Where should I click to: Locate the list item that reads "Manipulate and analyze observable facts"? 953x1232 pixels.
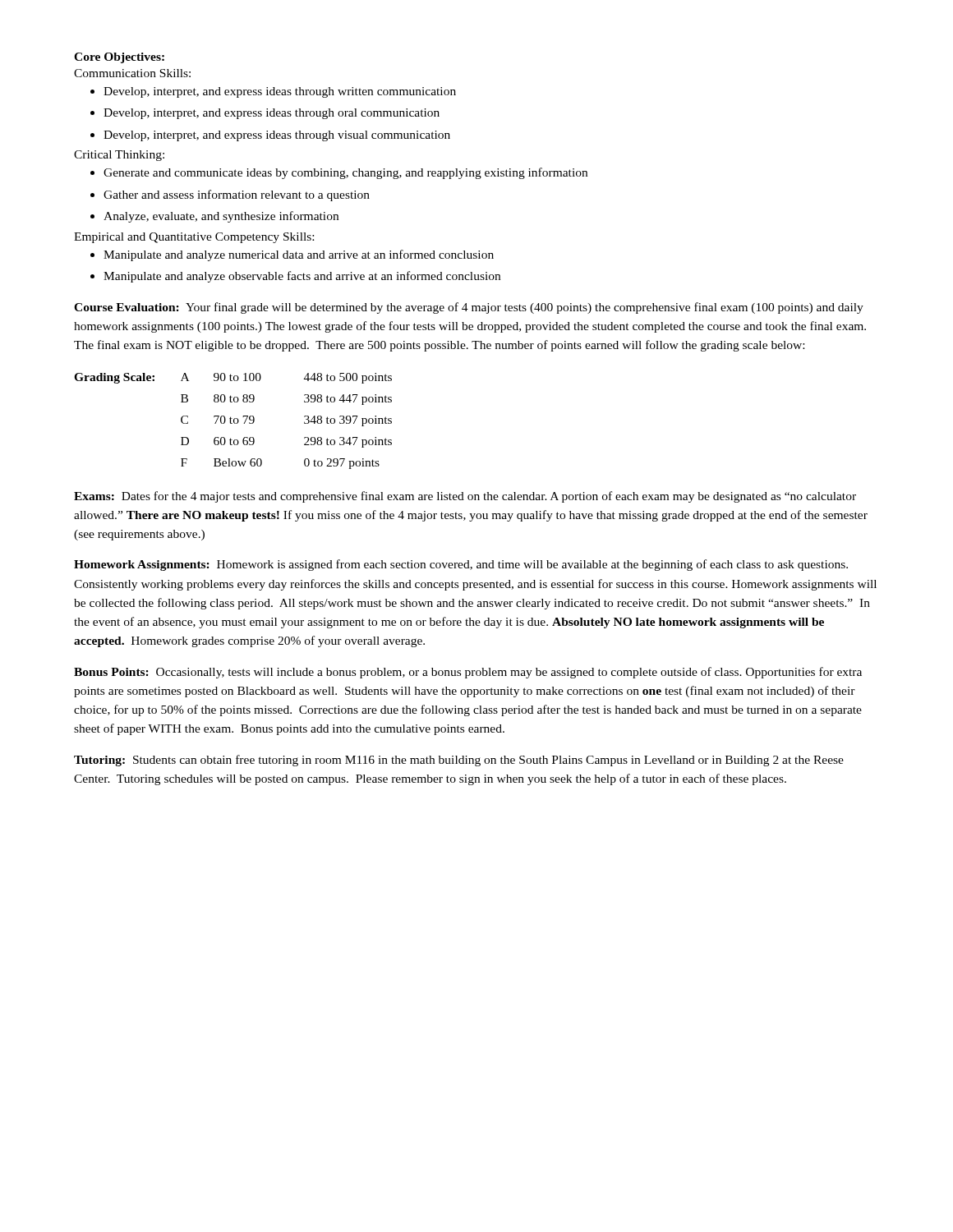476,276
